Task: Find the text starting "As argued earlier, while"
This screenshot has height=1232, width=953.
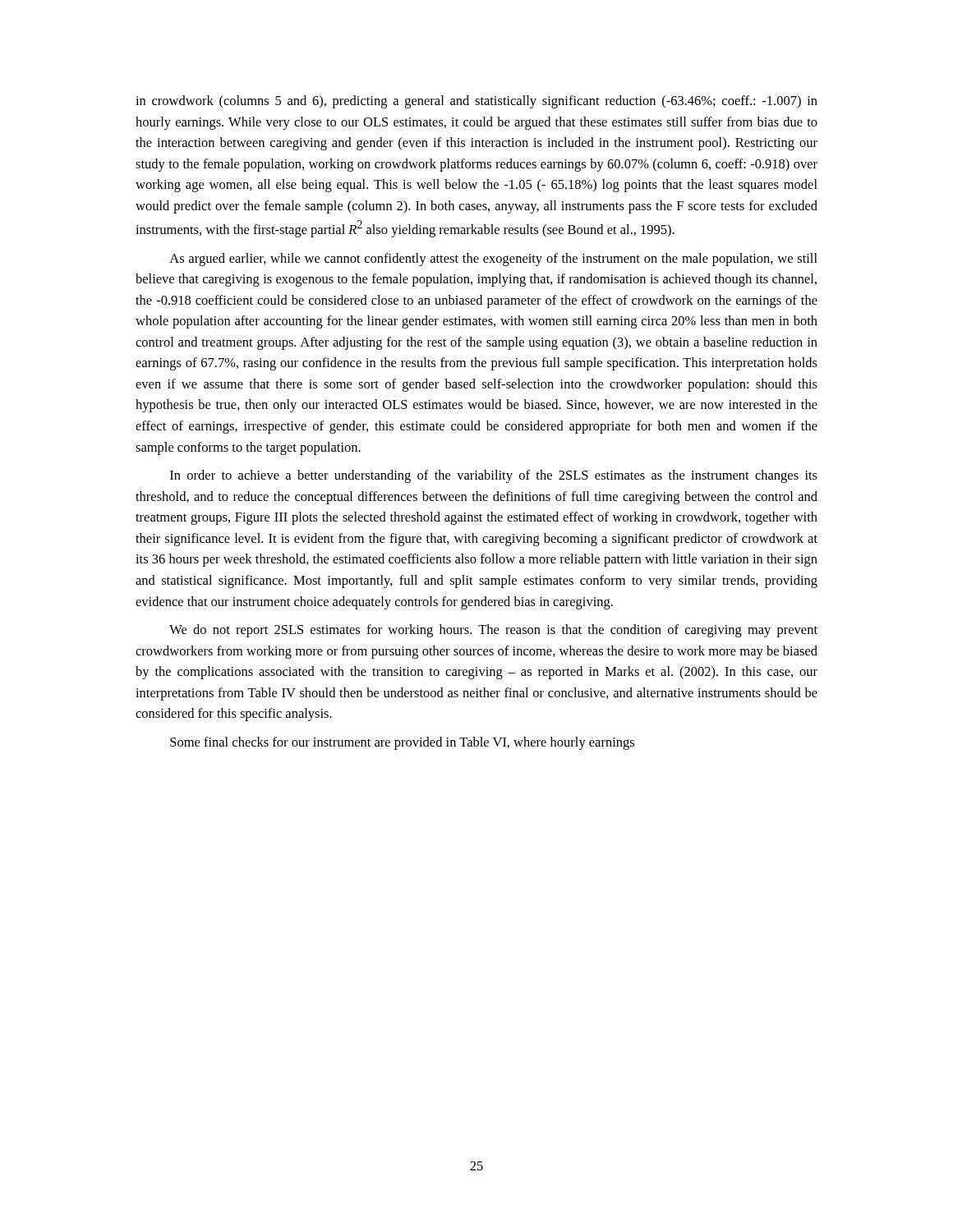Action: [x=476, y=353]
